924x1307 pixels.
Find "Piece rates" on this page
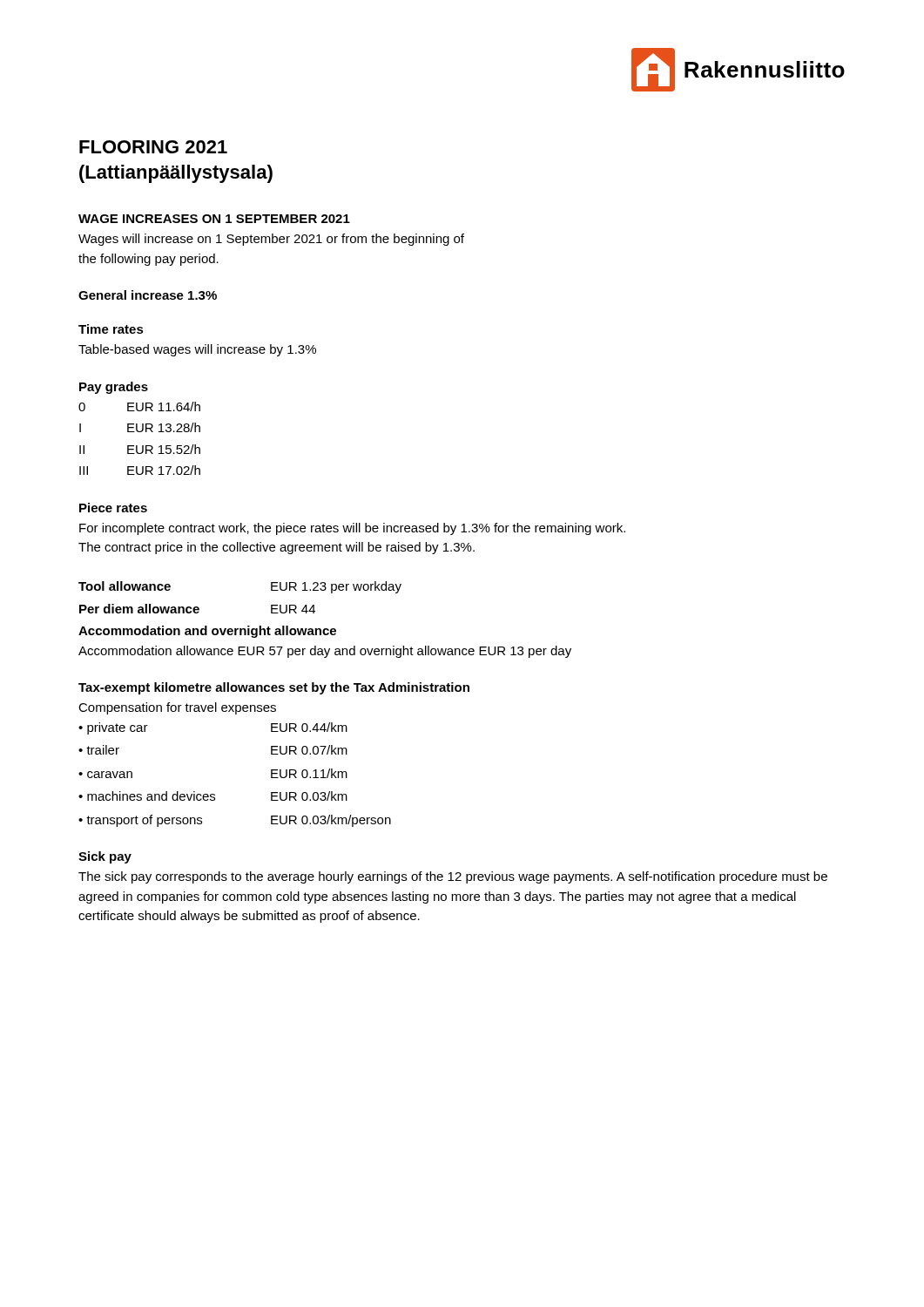point(113,508)
